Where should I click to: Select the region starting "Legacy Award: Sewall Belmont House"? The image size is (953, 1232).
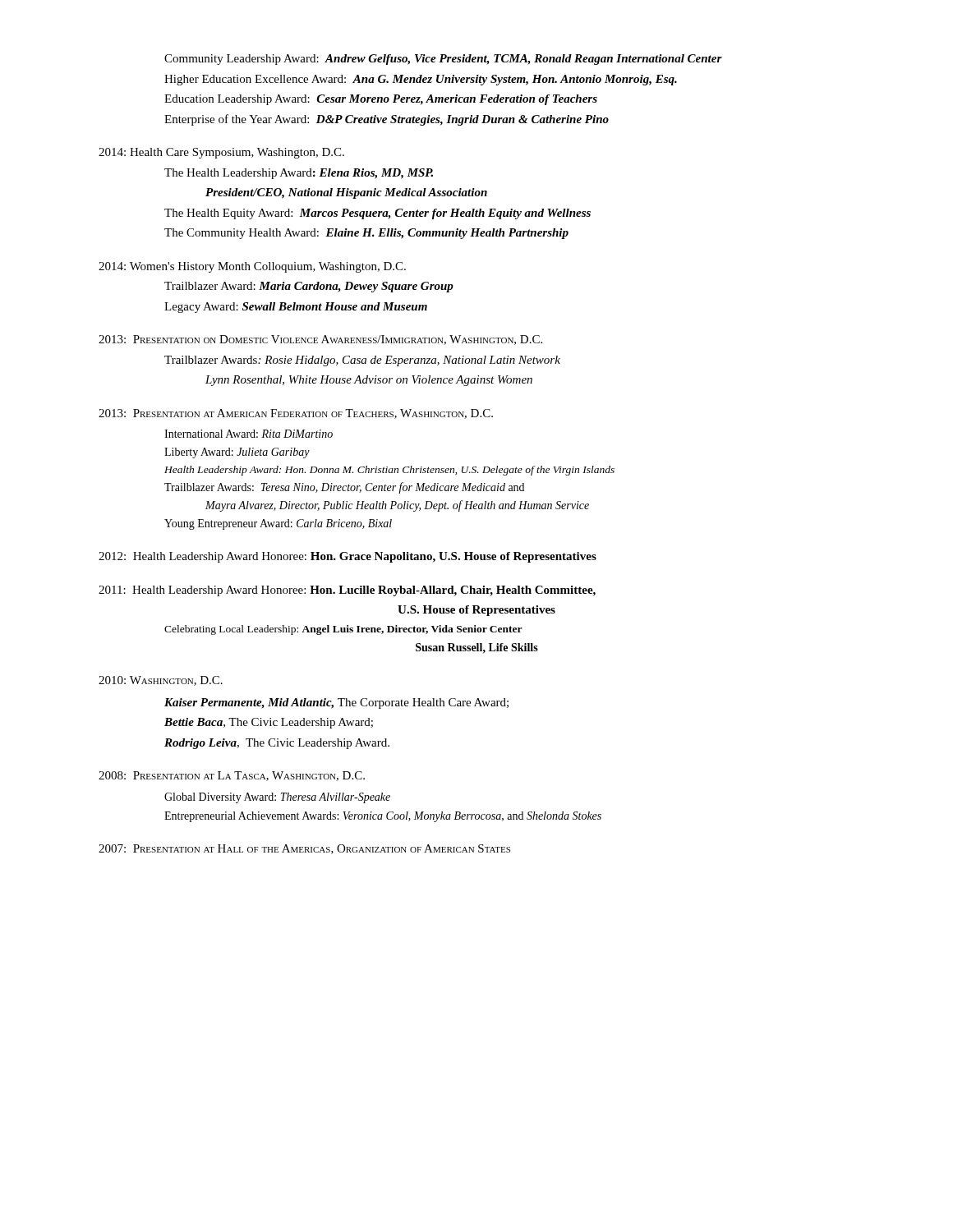coord(296,306)
